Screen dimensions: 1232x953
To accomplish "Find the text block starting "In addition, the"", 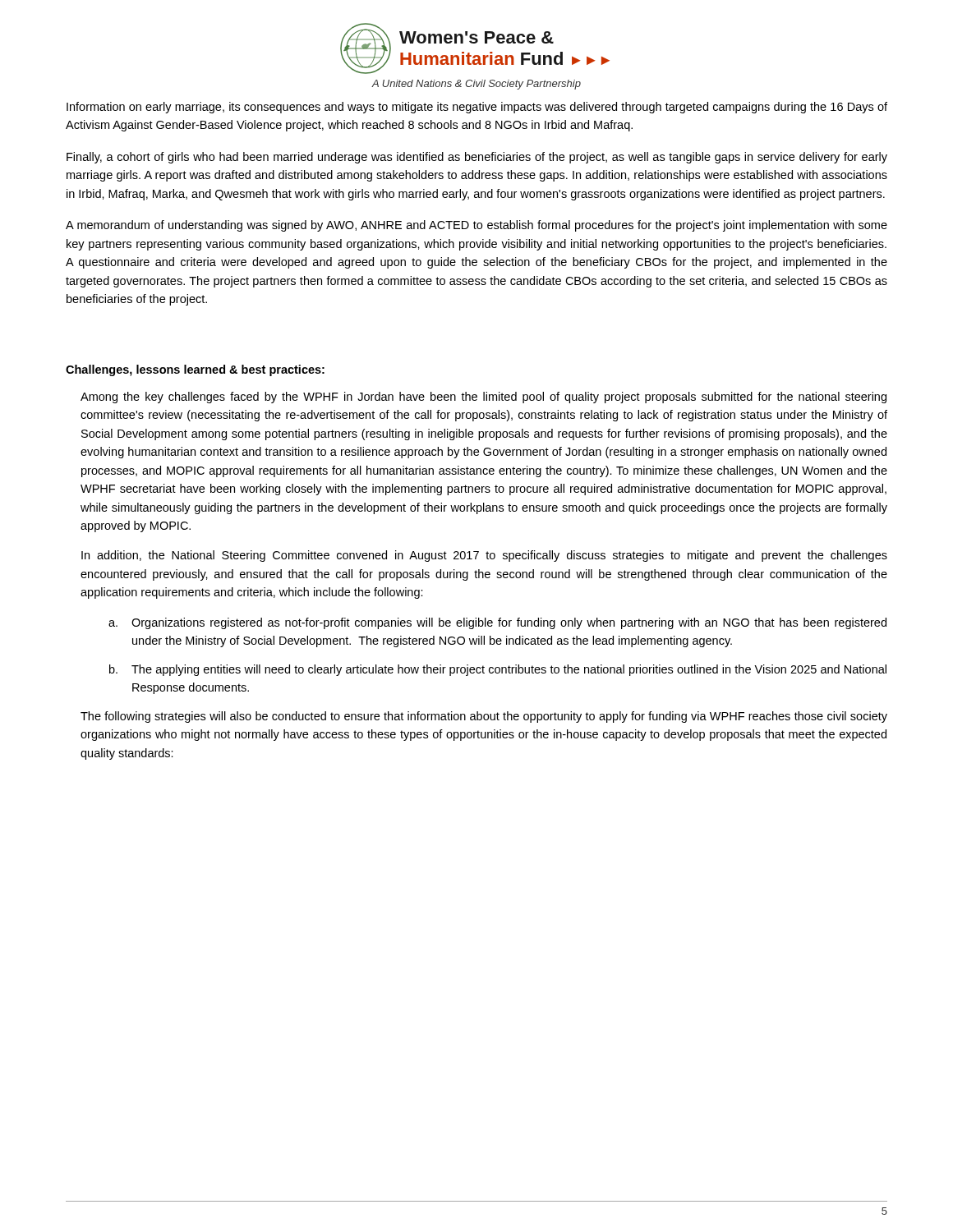I will pyautogui.click(x=484, y=574).
